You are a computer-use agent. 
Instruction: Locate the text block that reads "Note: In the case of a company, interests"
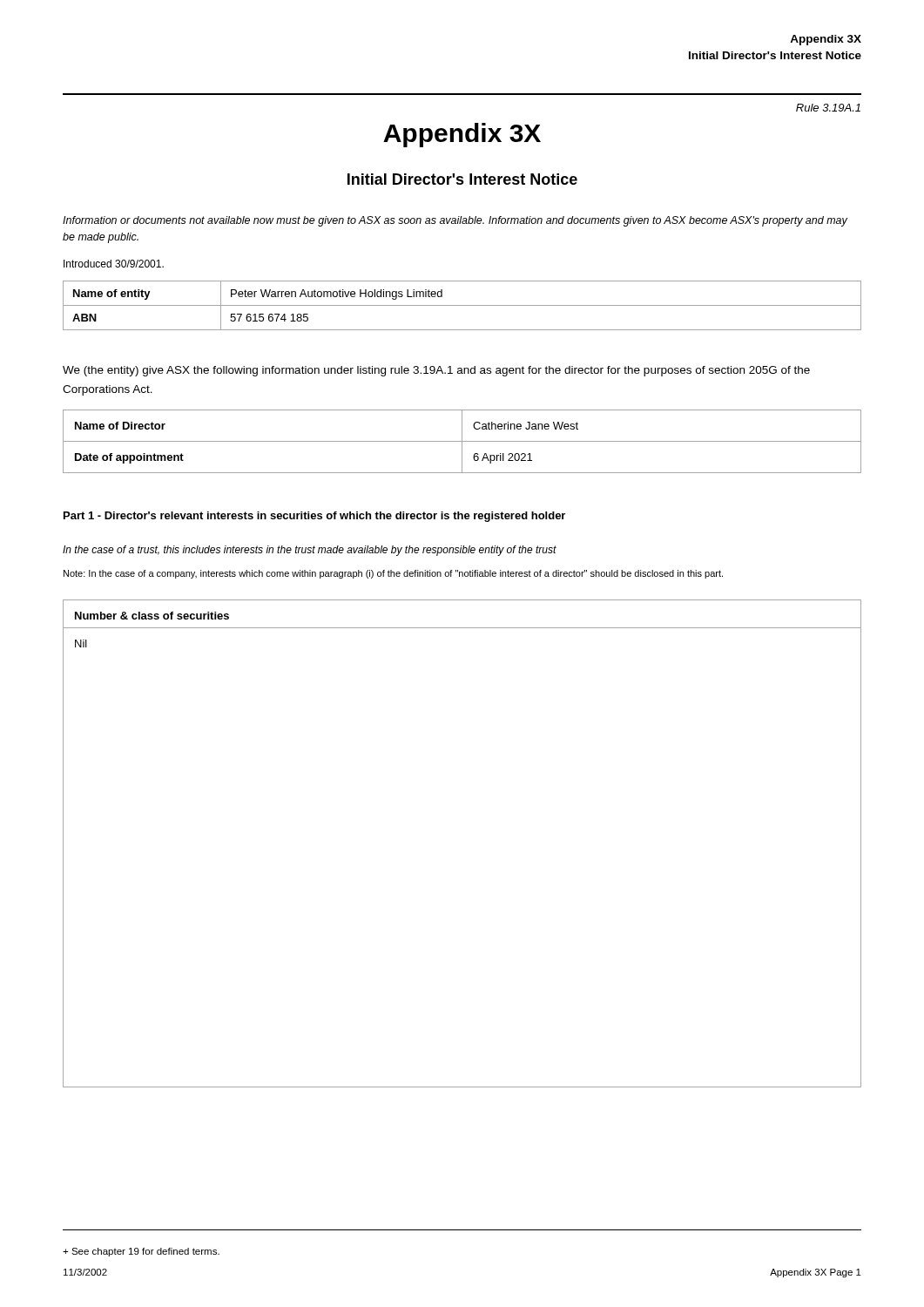393,573
